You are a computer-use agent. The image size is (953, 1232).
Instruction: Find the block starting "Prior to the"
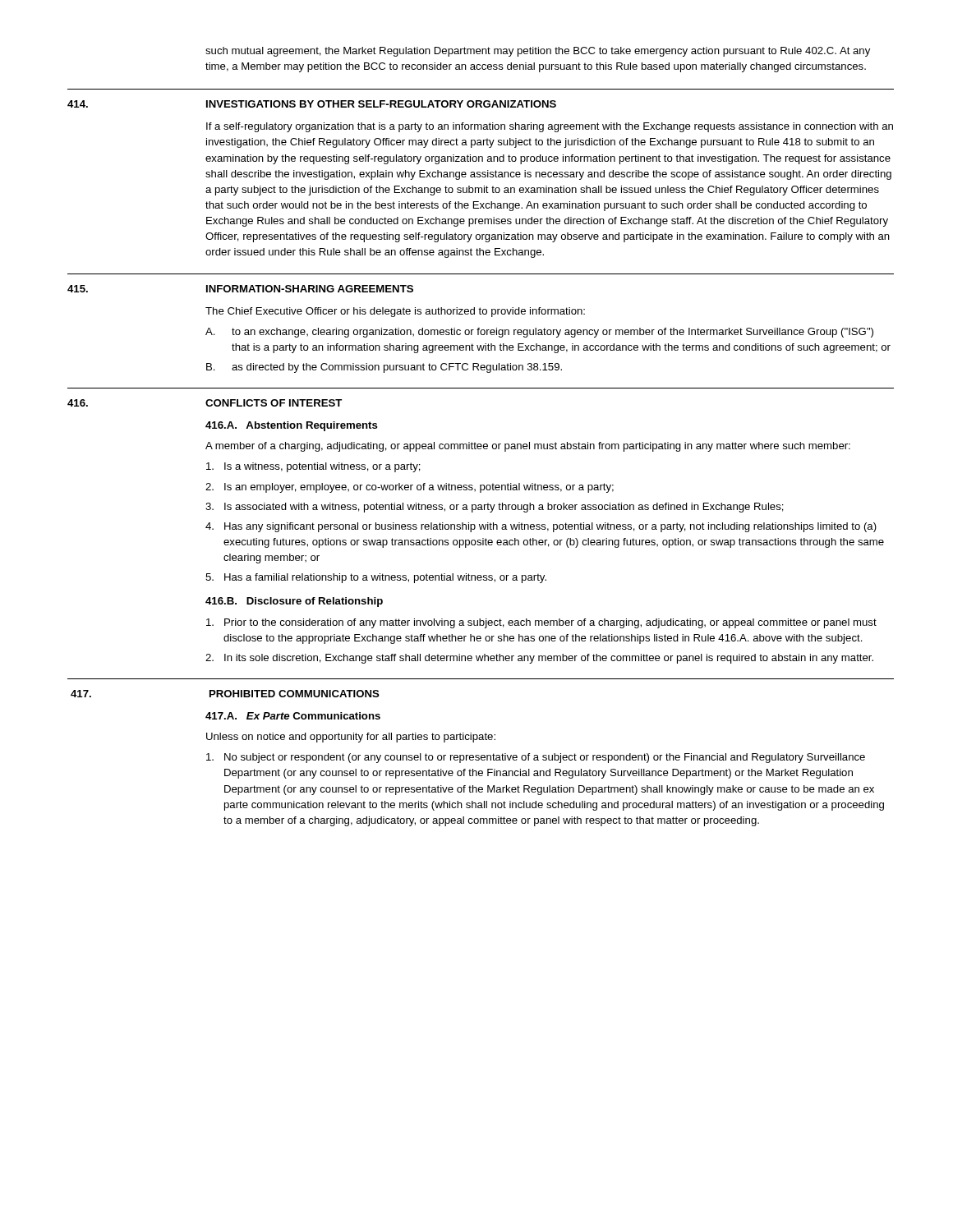550,630
